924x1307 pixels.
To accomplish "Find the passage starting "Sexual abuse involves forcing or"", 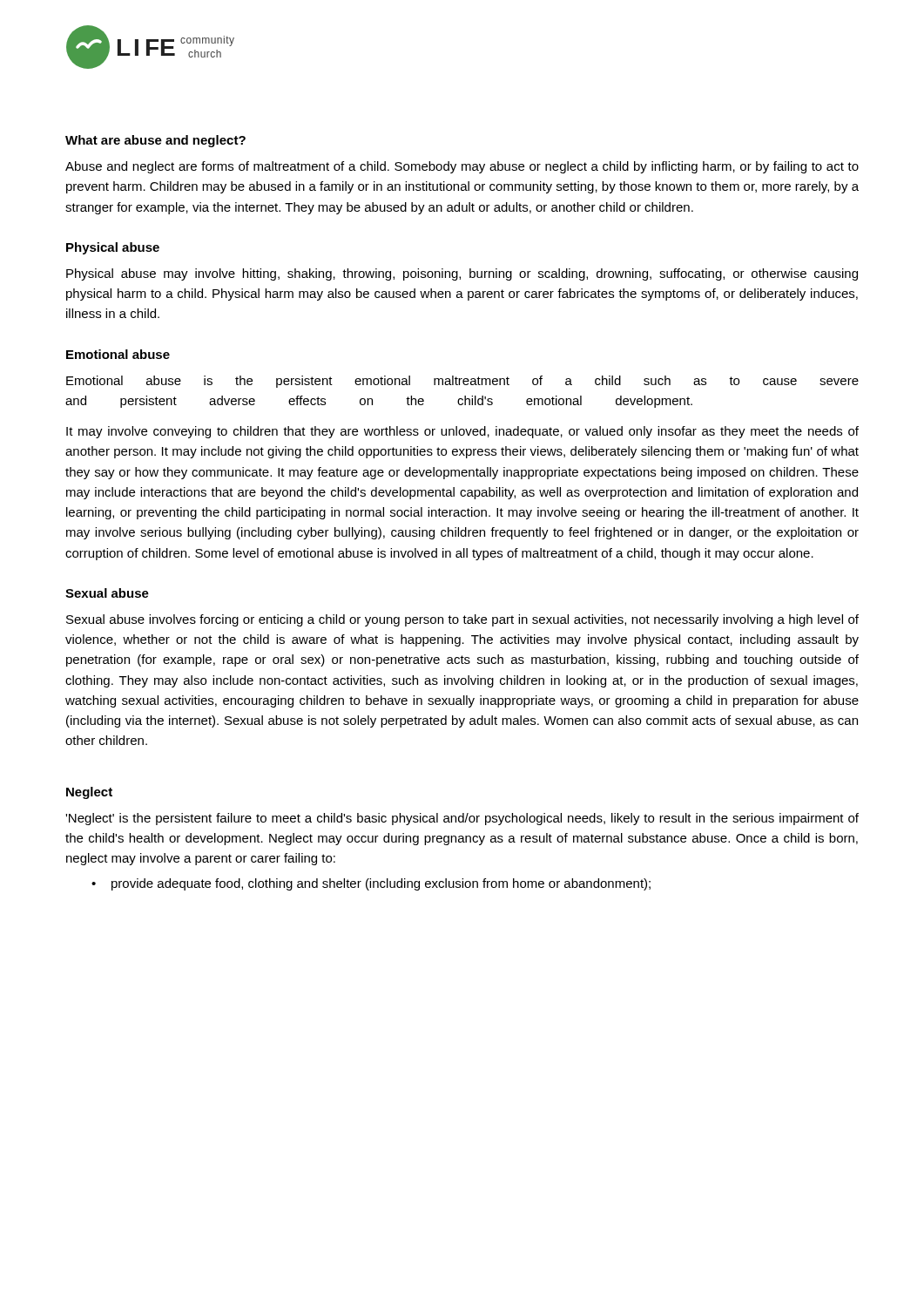I will (462, 680).
